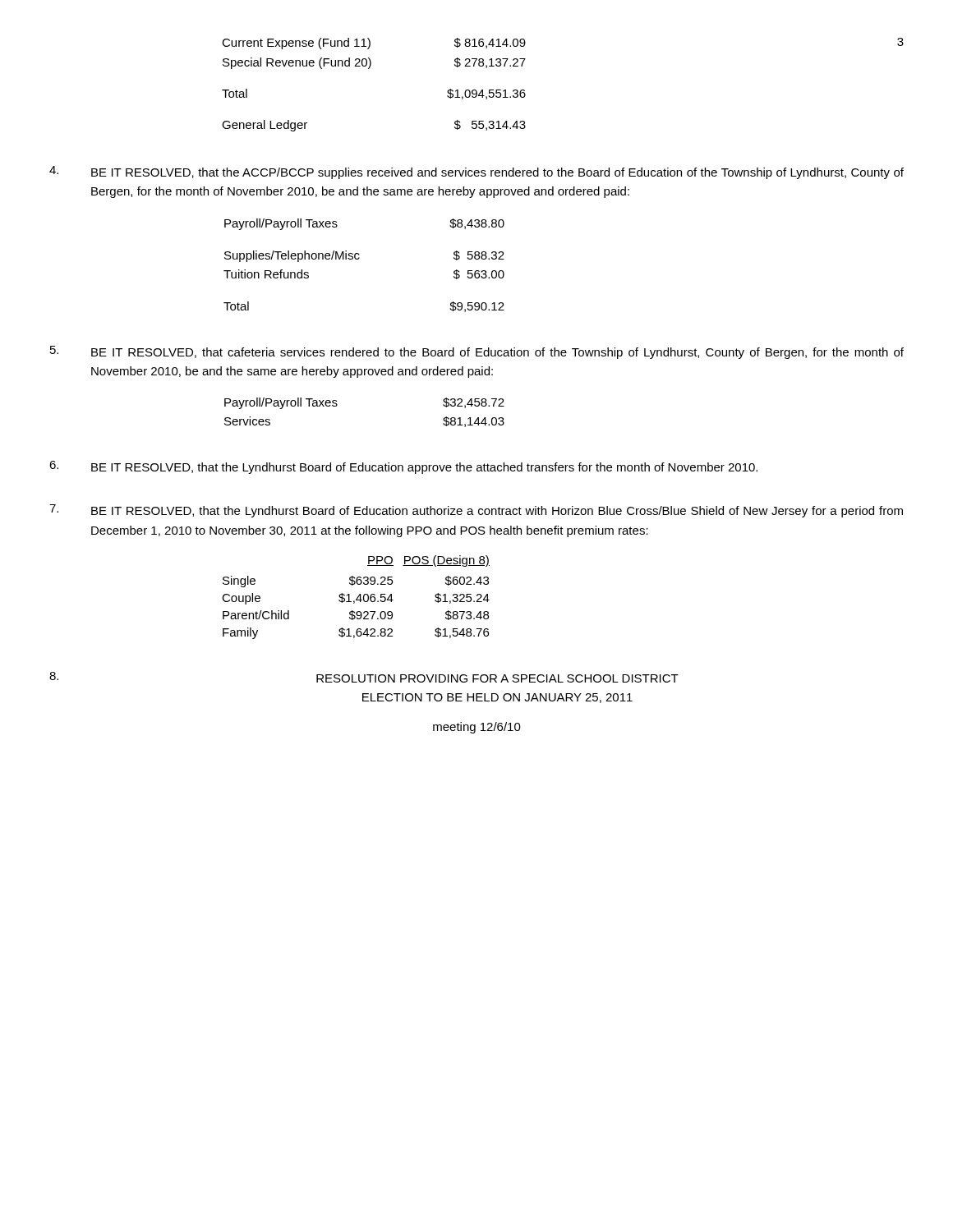Click the passage that begins "4. BE IT RESOLVED, that the"
The width and height of the screenshot is (953, 1232).
pyautogui.click(x=476, y=182)
